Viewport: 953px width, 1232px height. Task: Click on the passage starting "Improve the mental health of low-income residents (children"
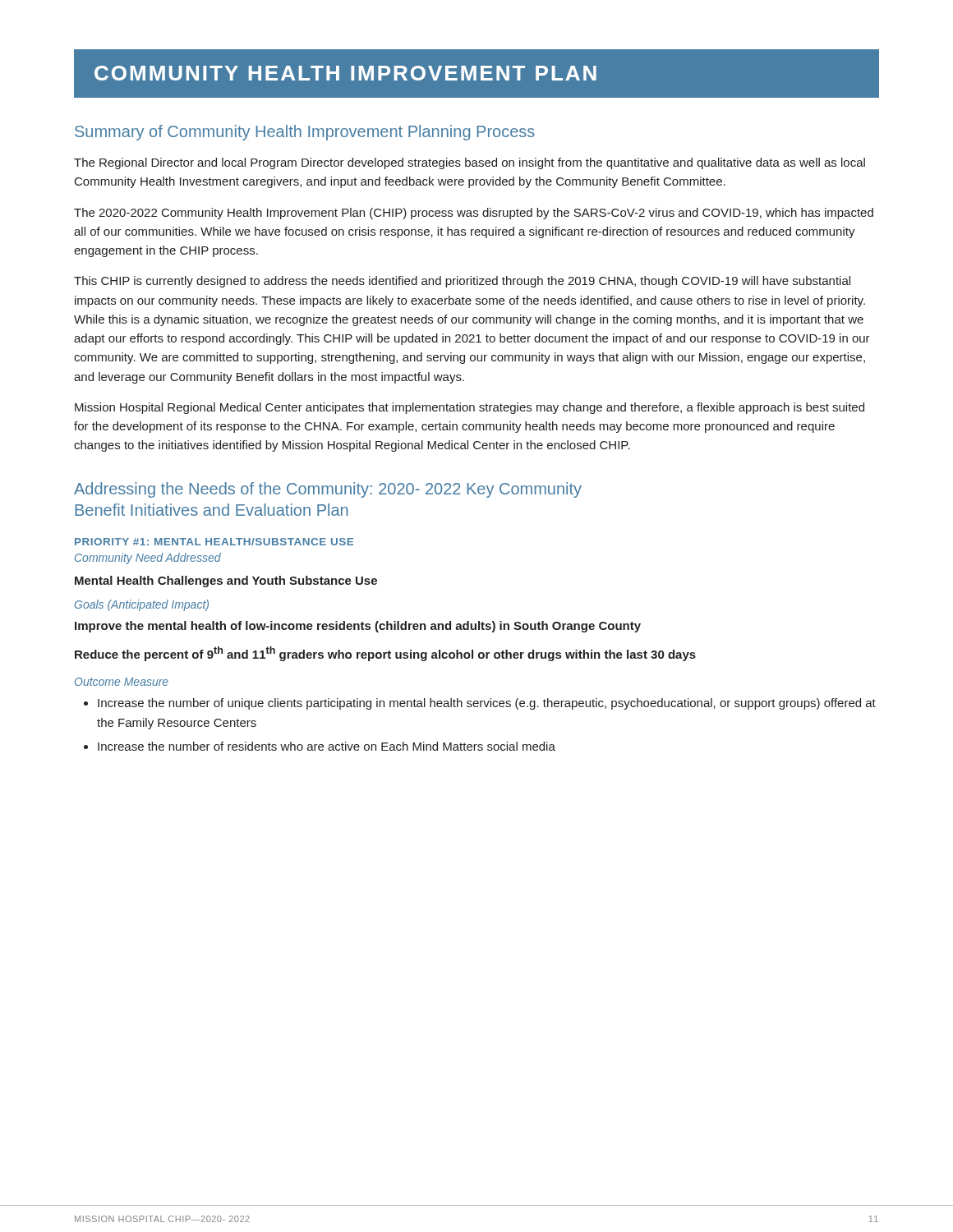click(x=357, y=625)
